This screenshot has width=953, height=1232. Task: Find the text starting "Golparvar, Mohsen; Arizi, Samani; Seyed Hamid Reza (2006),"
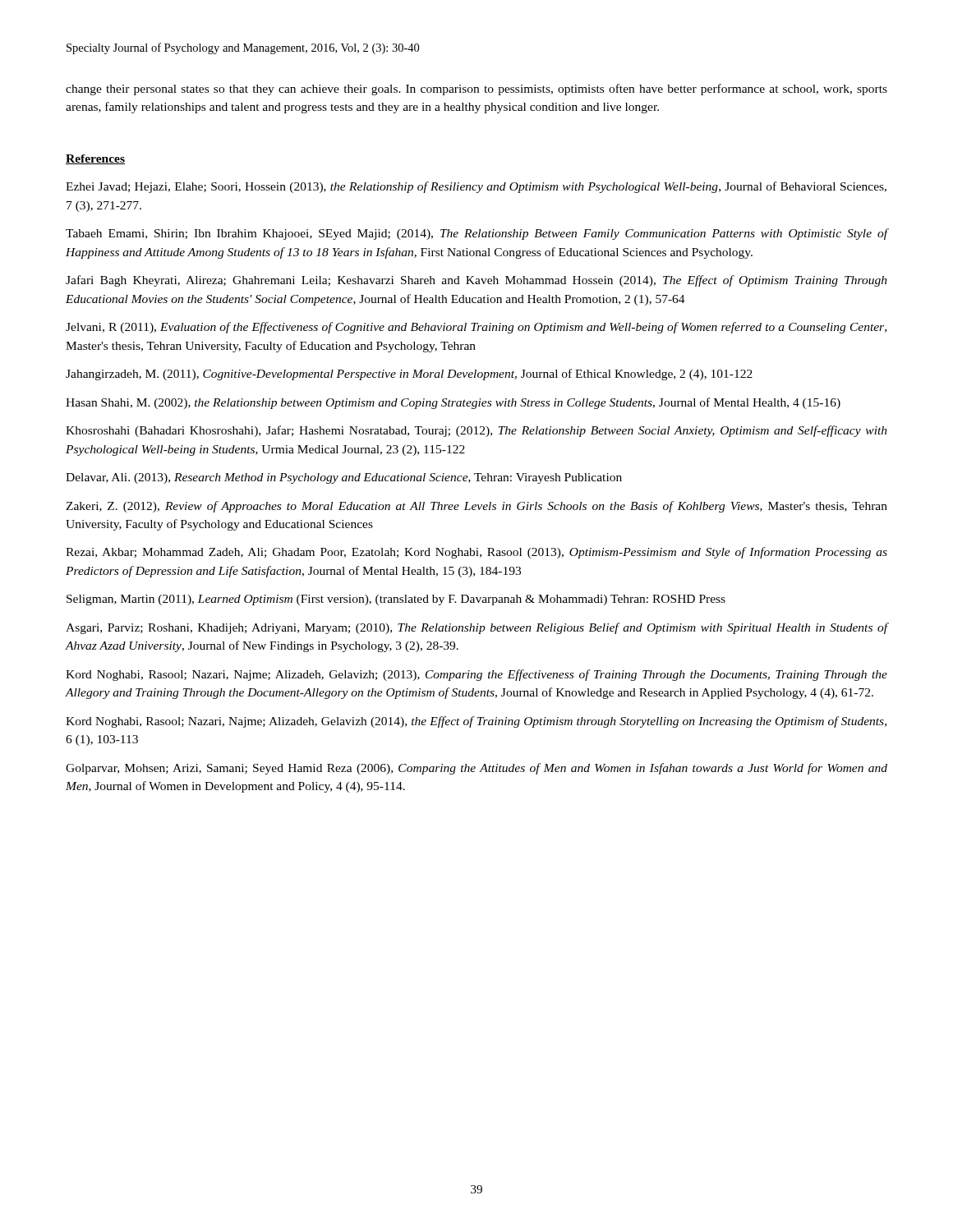click(x=476, y=776)
